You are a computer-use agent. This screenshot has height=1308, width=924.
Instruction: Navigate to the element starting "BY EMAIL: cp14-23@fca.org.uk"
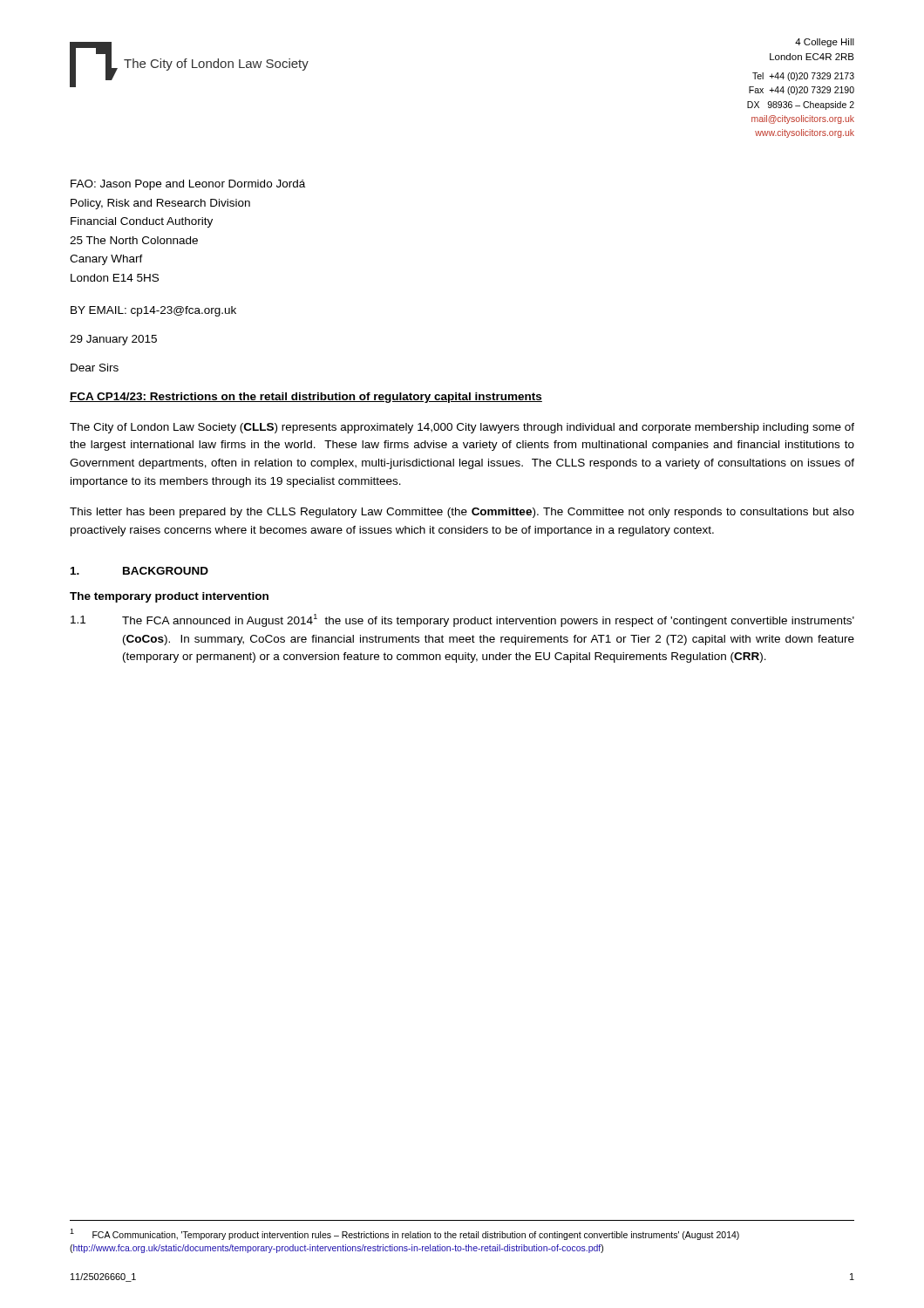coord(153,310)
